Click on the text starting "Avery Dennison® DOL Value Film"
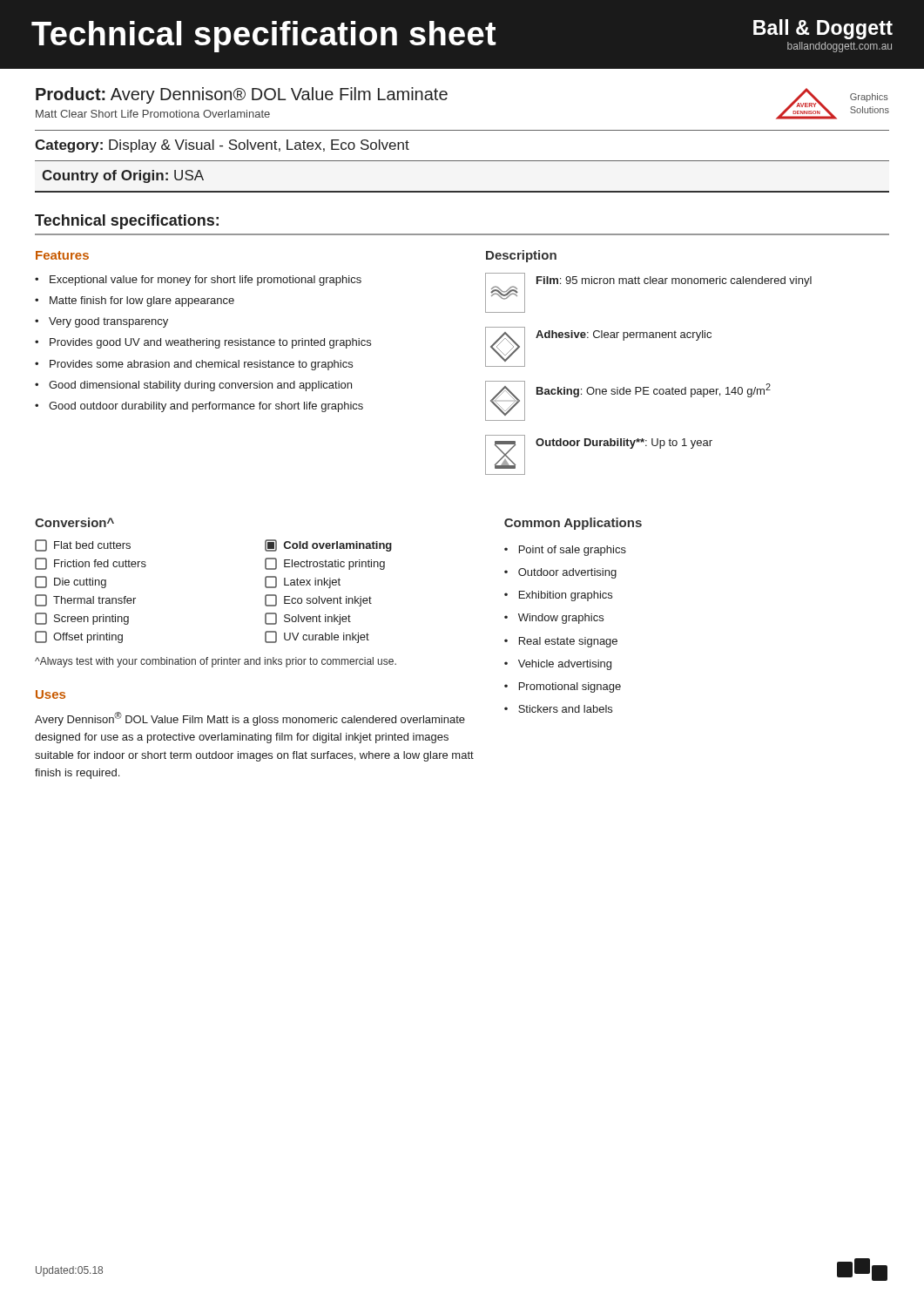Screen dimensions: 1307x924 [x=254, y=744]
